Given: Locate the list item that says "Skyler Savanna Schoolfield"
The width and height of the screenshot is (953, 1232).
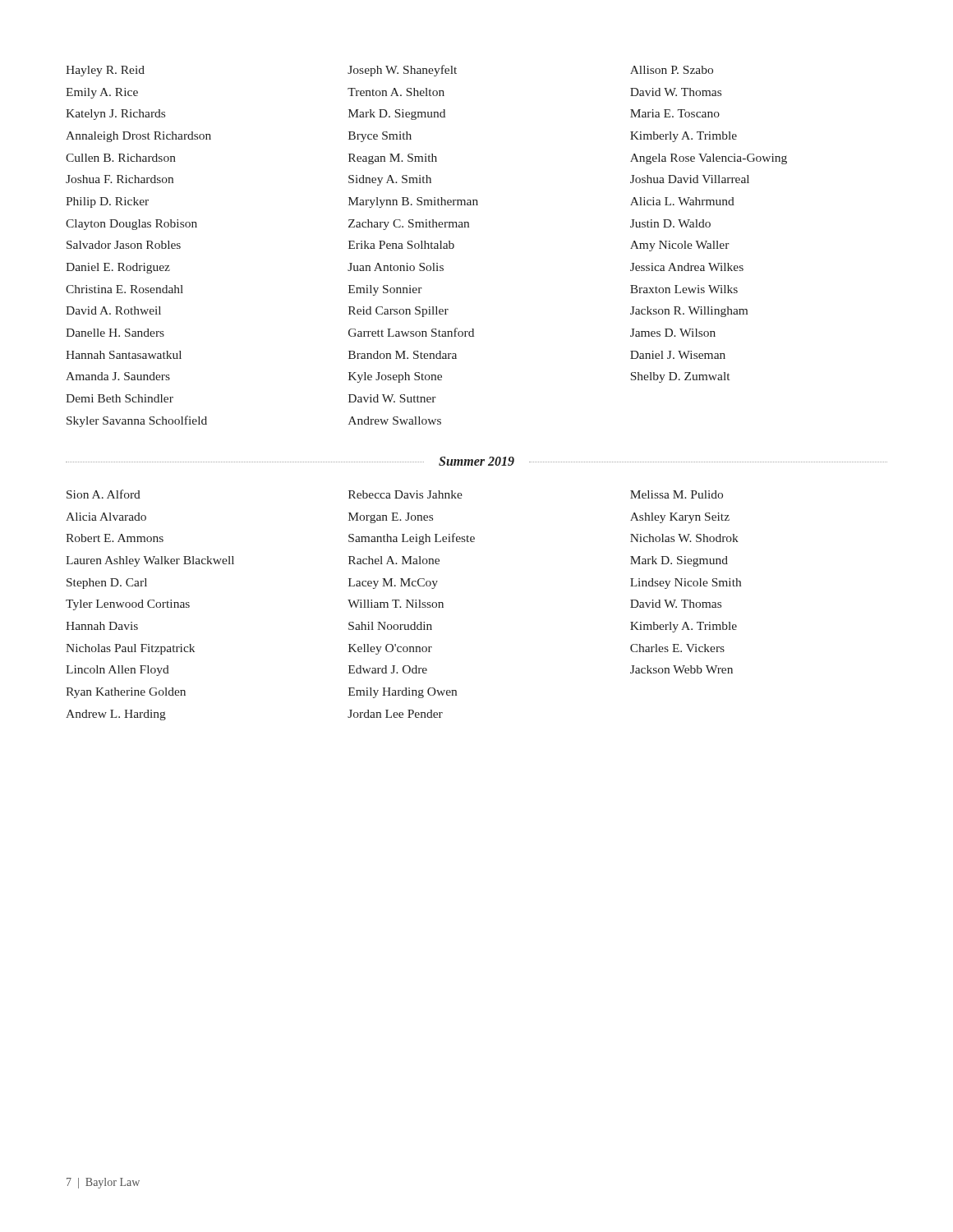Looking at the screenshot, I should coord(194,420).
